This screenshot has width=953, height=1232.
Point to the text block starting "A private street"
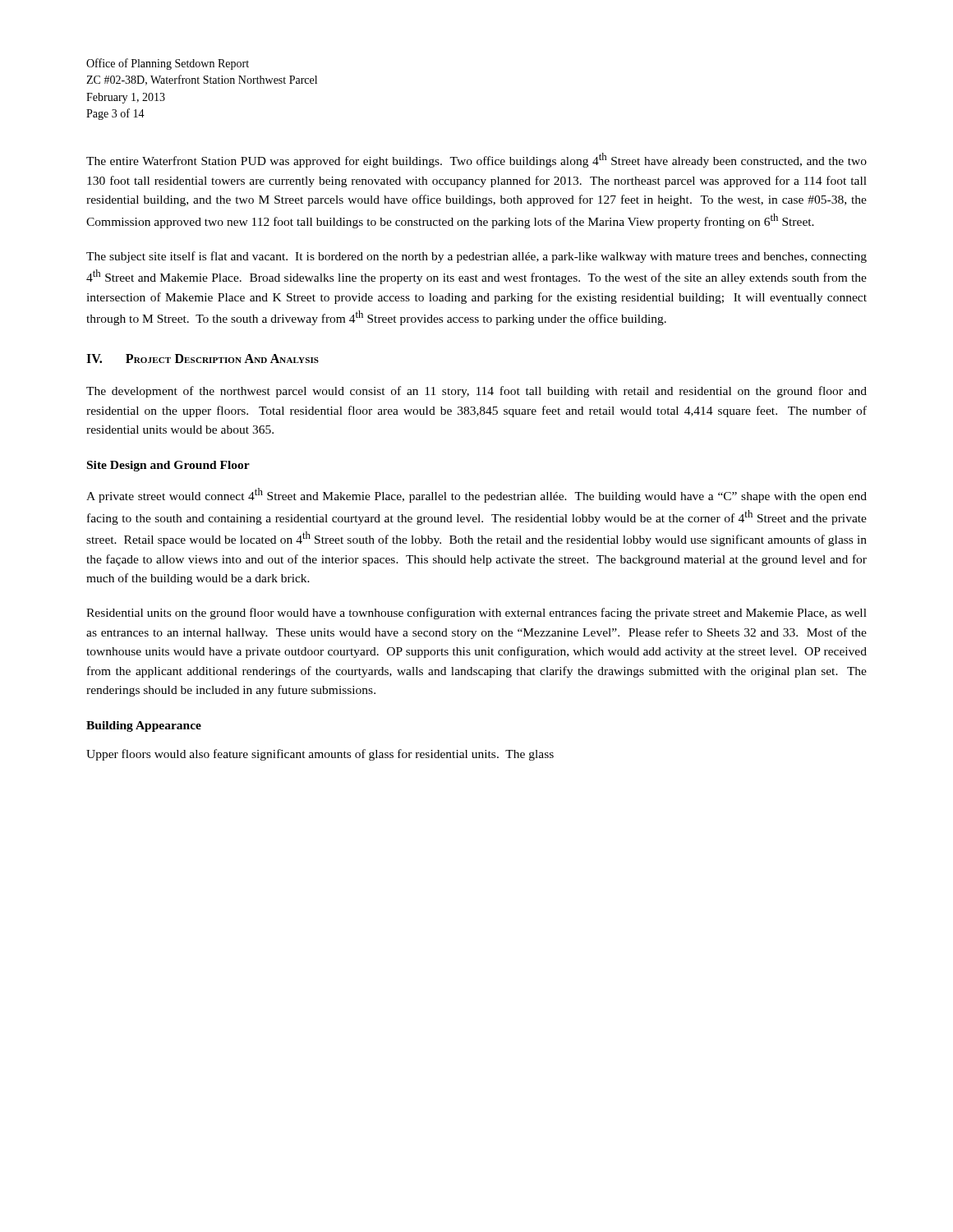click(x=476, y=535)
